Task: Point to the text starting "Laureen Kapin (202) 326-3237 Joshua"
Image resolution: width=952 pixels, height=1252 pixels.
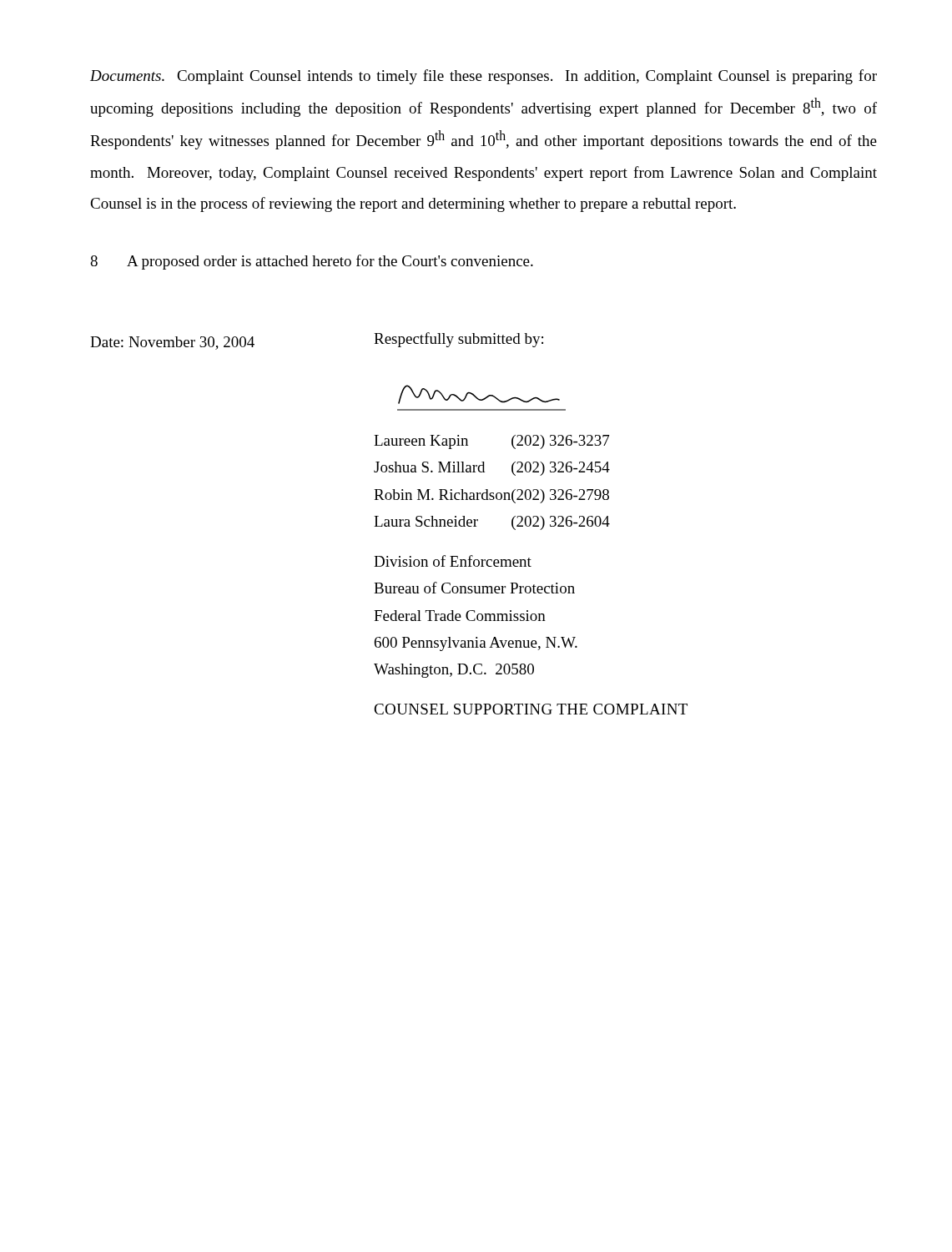Action: point(492,481)
